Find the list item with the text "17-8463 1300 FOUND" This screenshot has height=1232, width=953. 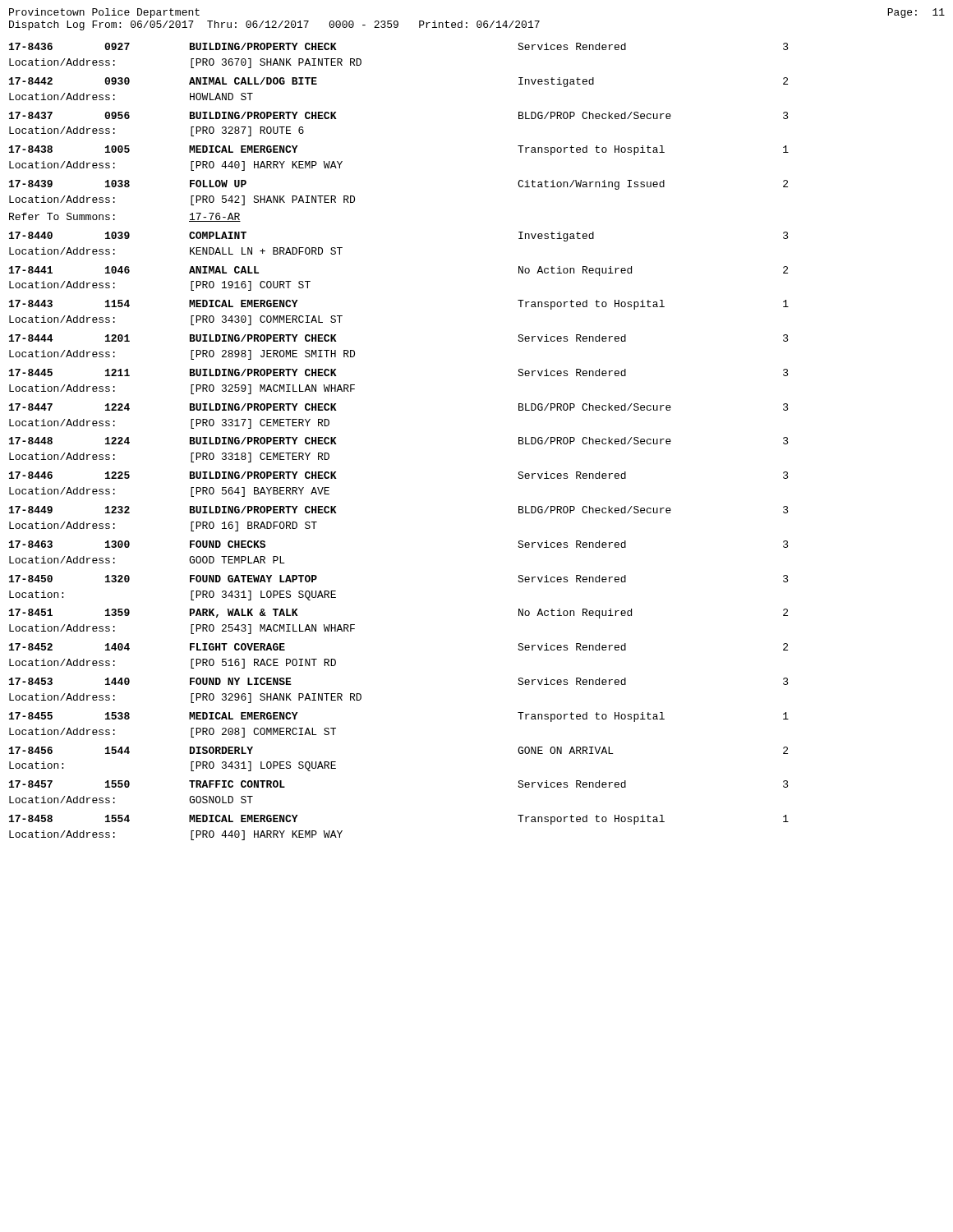click(x=35, y=544)
